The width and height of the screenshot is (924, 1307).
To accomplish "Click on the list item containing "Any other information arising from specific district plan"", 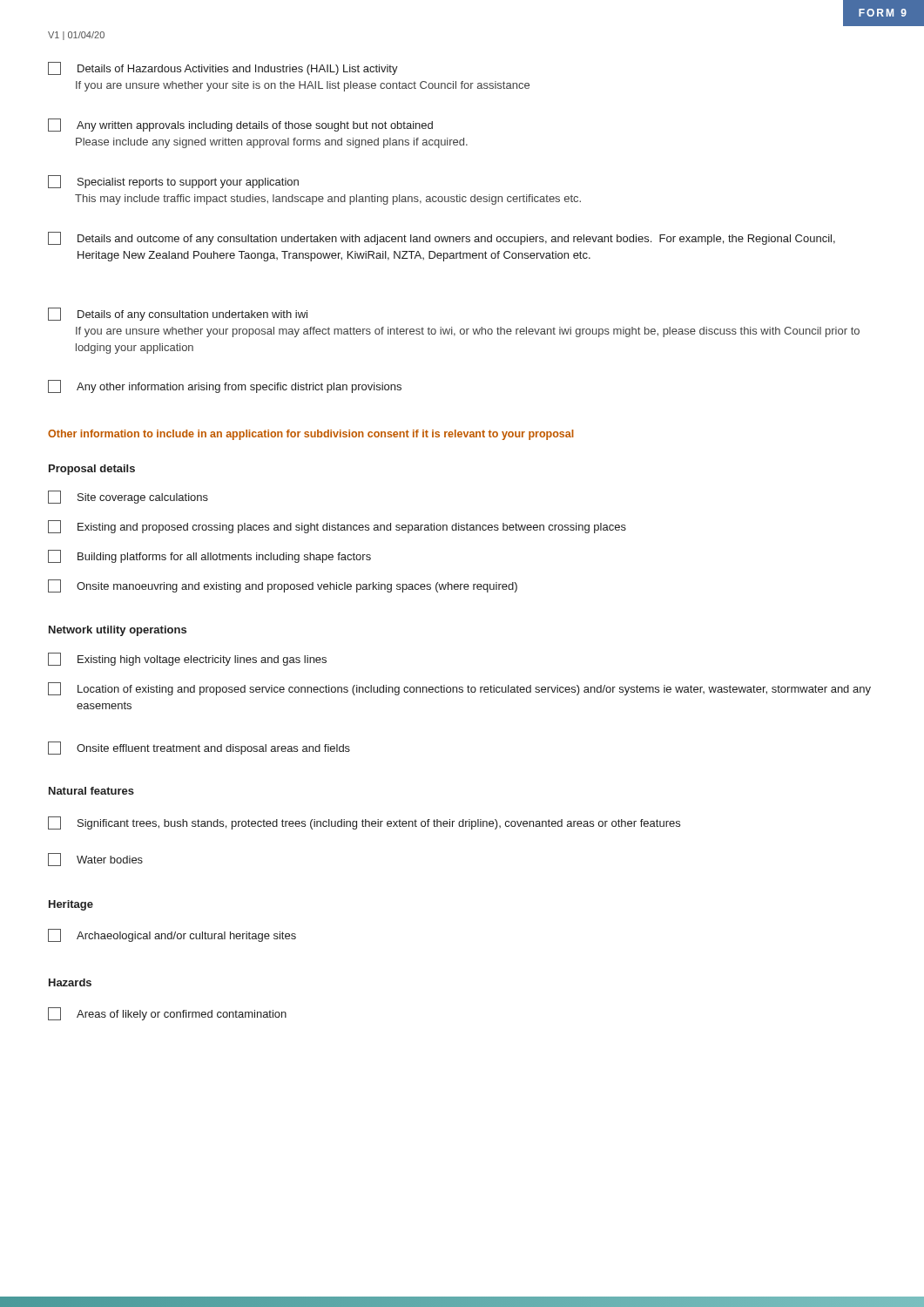I will click(225, 386).
